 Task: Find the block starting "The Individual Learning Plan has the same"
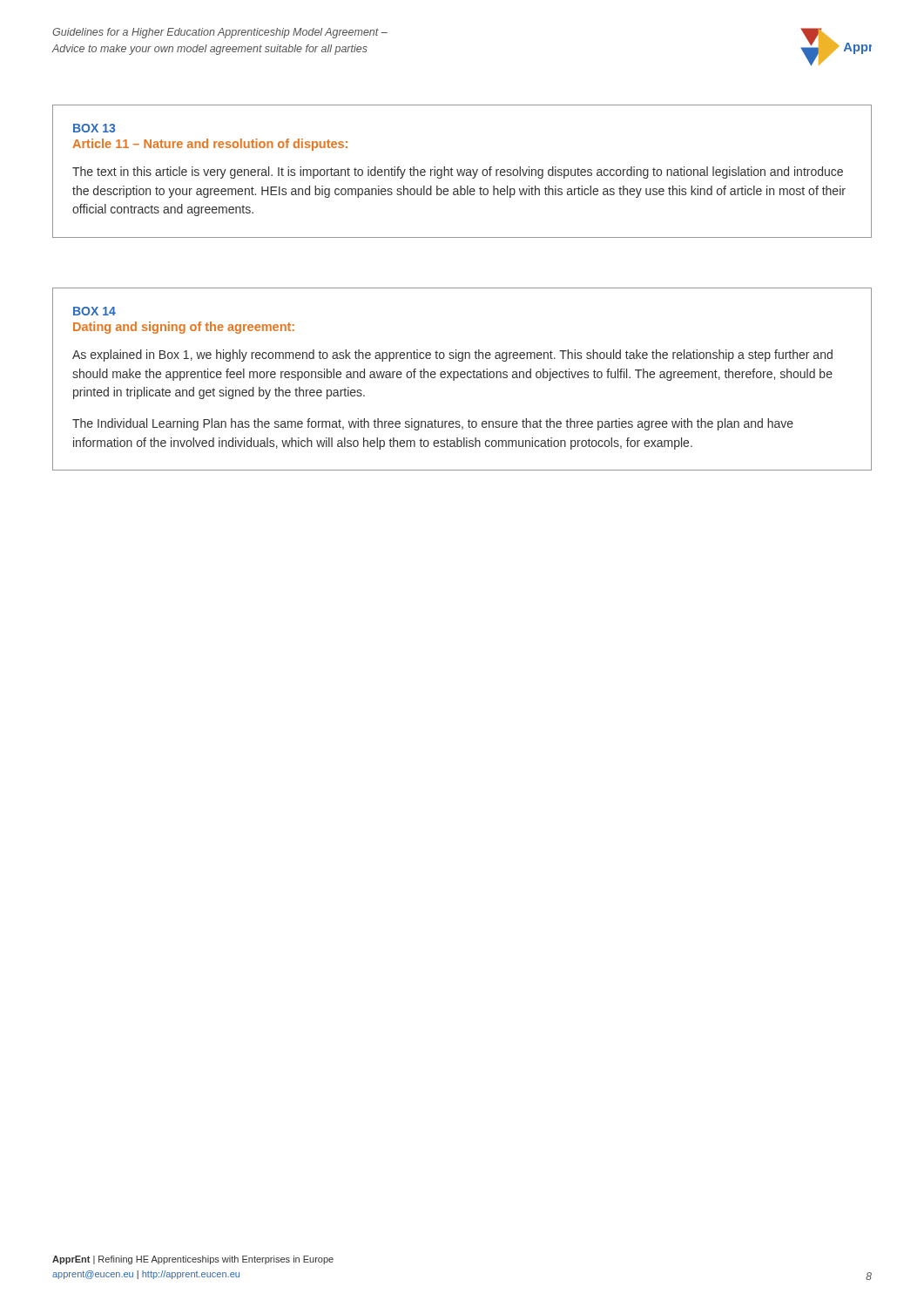point(433,433)
